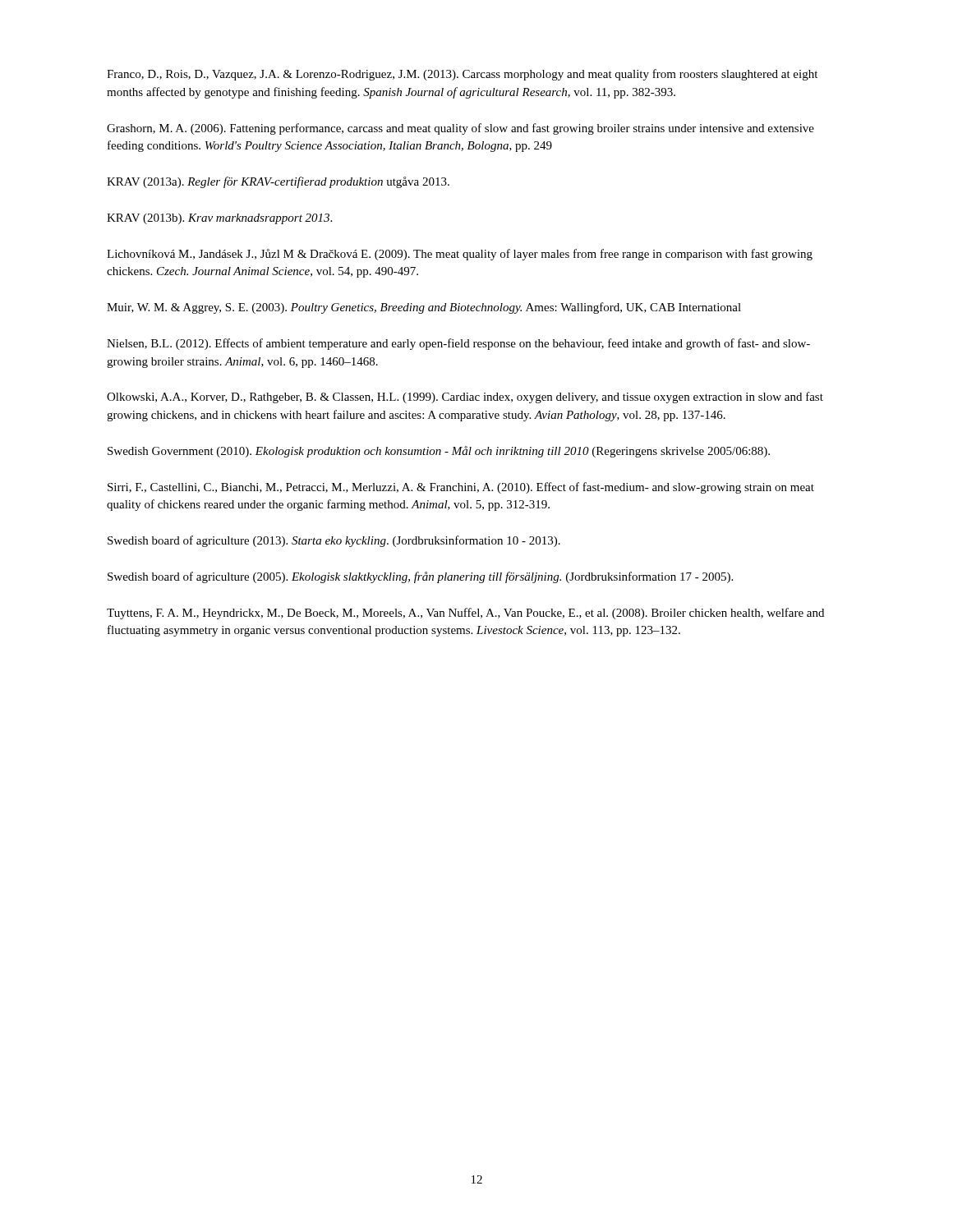Click the passage that begins "Muir, W. M. &"
The image size is (953, 1232).
424,307
